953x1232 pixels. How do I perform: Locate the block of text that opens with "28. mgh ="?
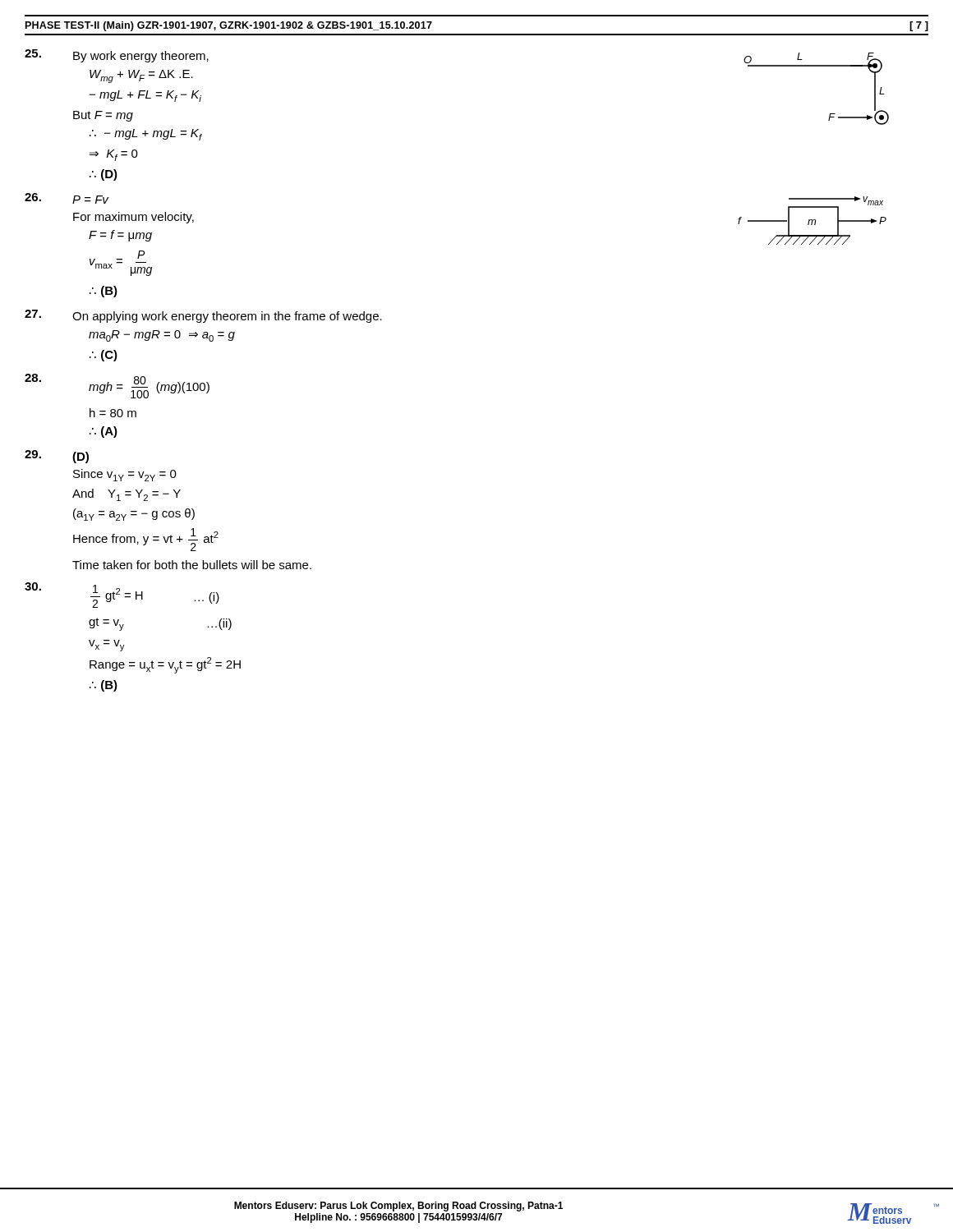tap(117, 386)
